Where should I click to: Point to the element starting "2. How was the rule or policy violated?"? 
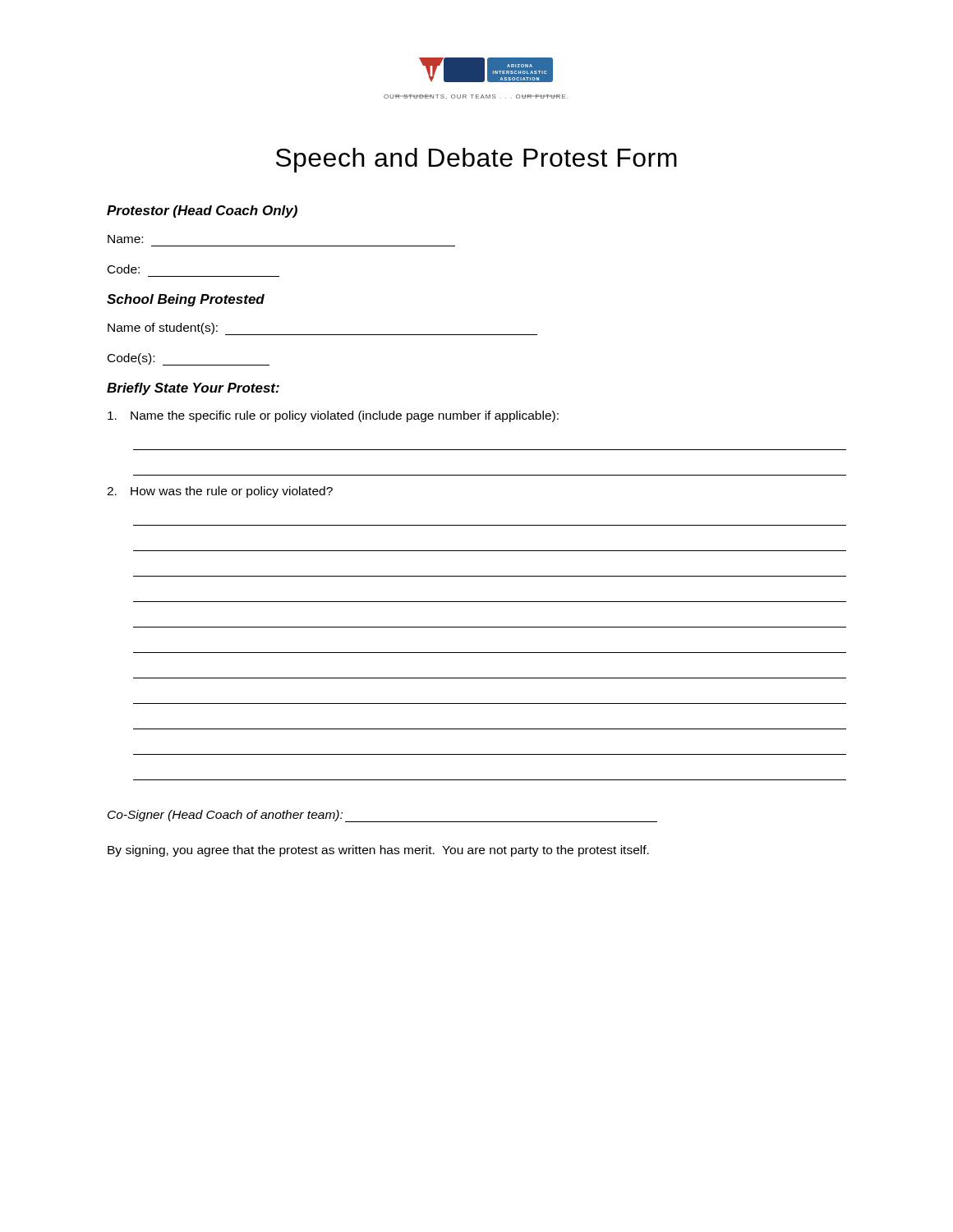476,632
